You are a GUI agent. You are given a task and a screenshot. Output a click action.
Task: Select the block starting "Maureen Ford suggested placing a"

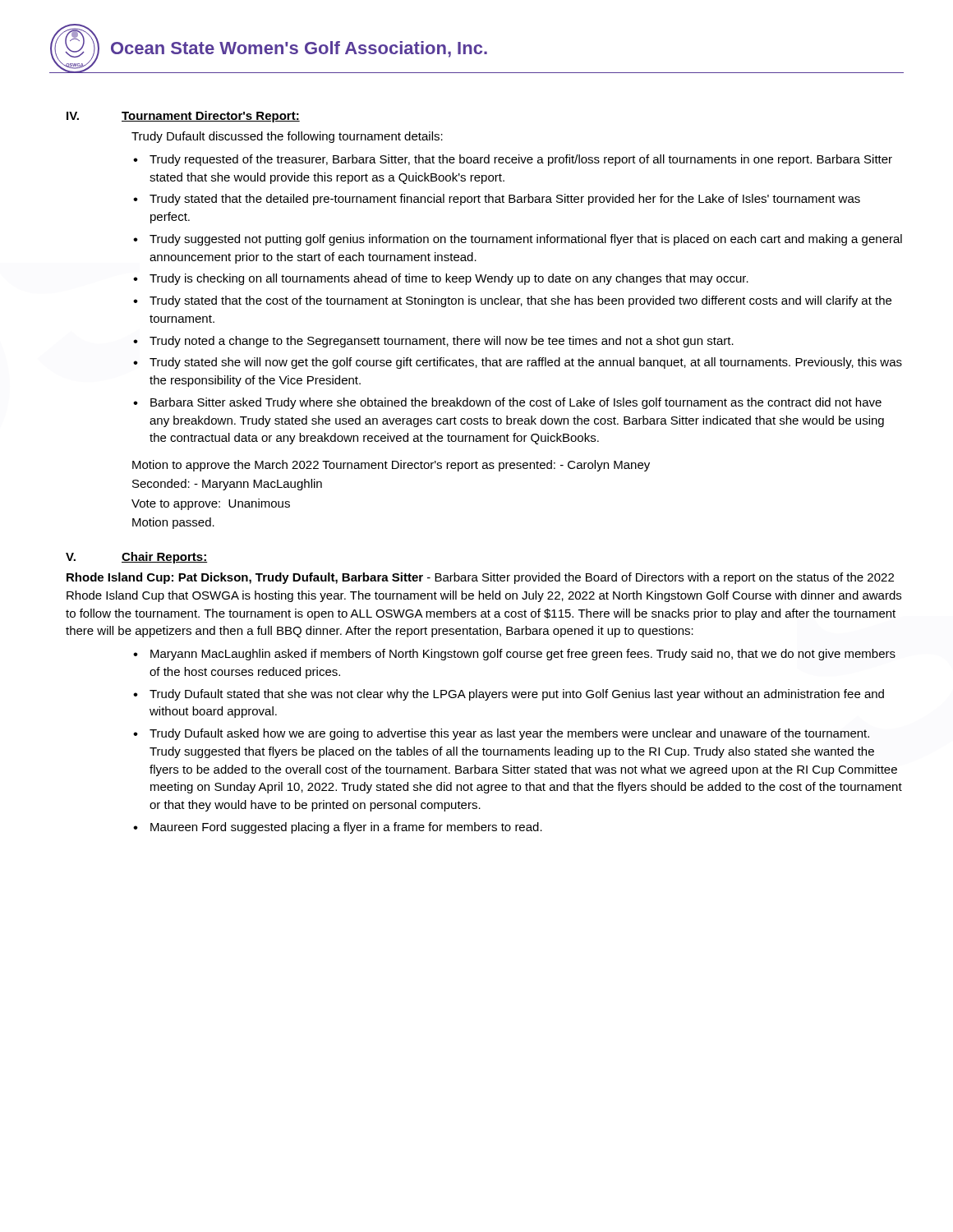click(346, 826)
